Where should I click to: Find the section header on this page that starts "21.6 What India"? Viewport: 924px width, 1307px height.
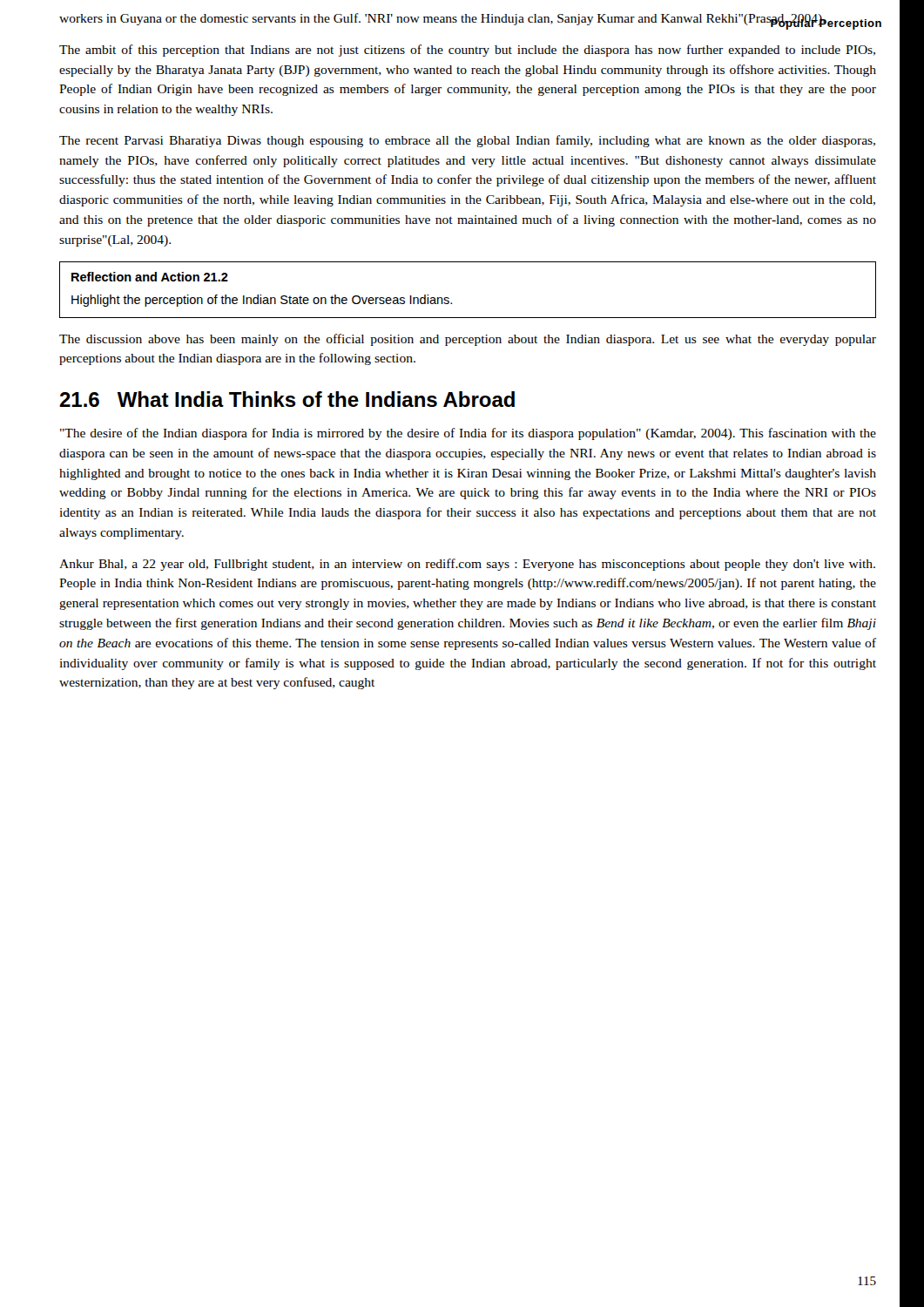[288, 400]
